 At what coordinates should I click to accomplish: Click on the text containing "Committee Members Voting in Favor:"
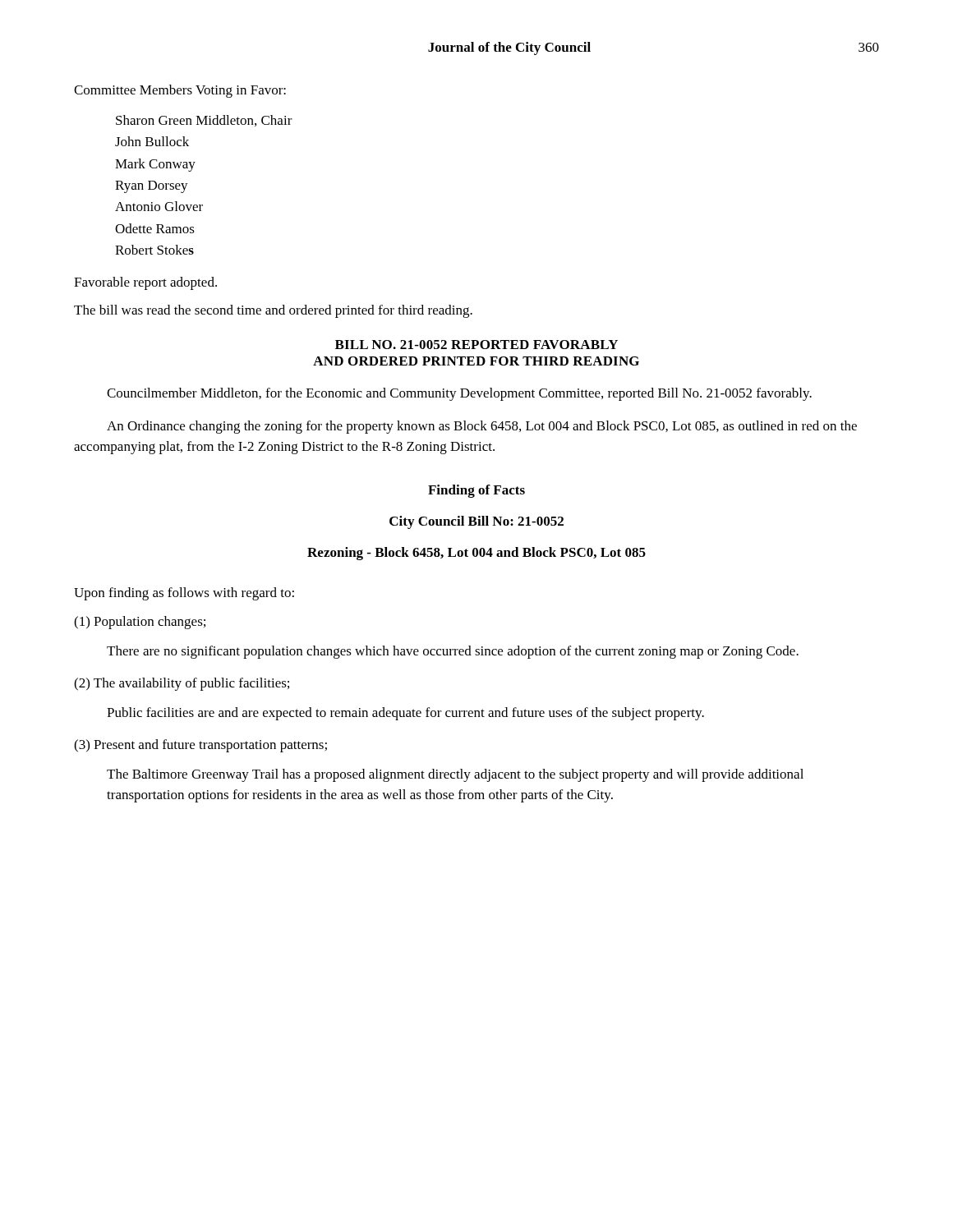click(x=180, y=90)
